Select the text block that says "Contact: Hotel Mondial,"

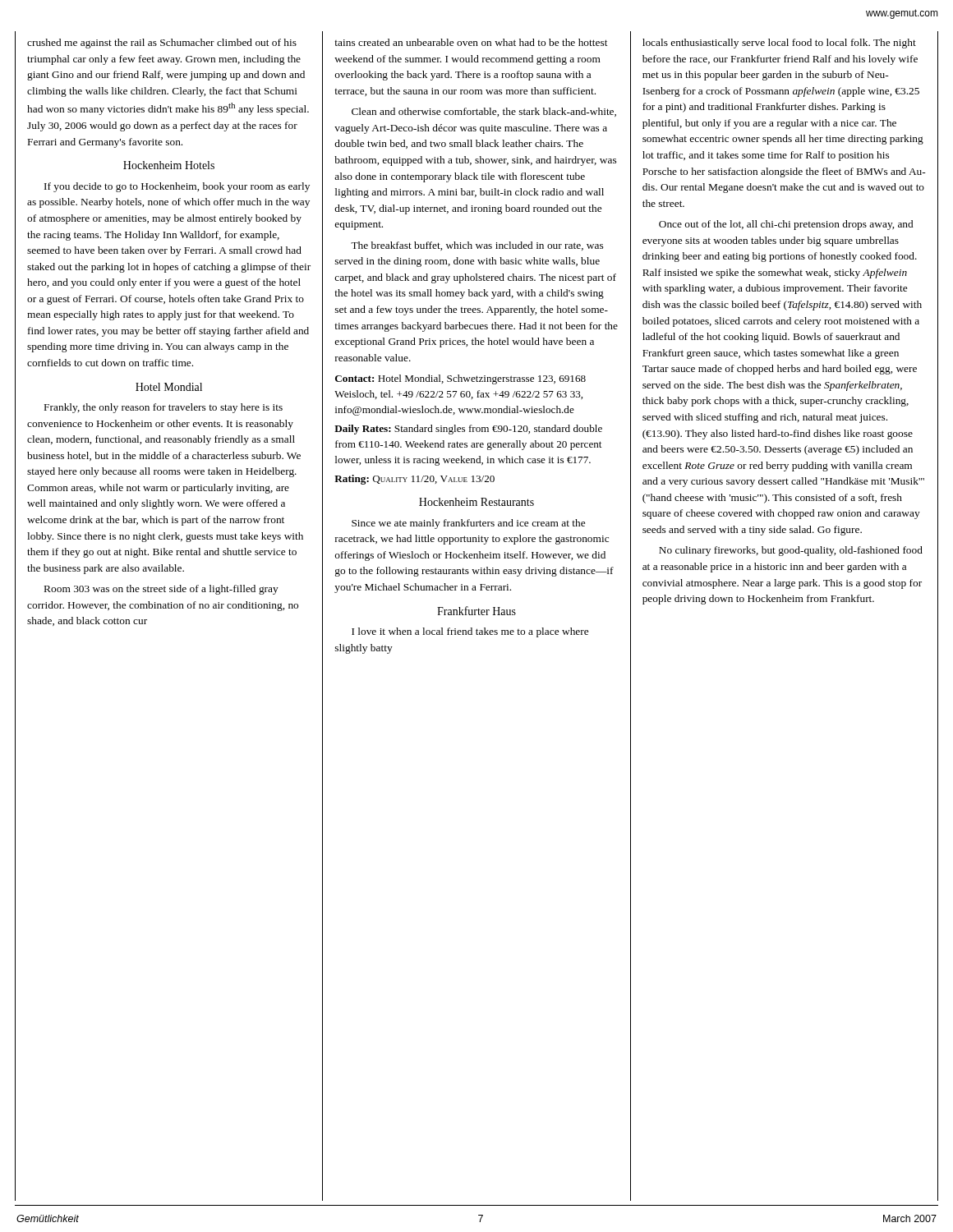(476, 428)
